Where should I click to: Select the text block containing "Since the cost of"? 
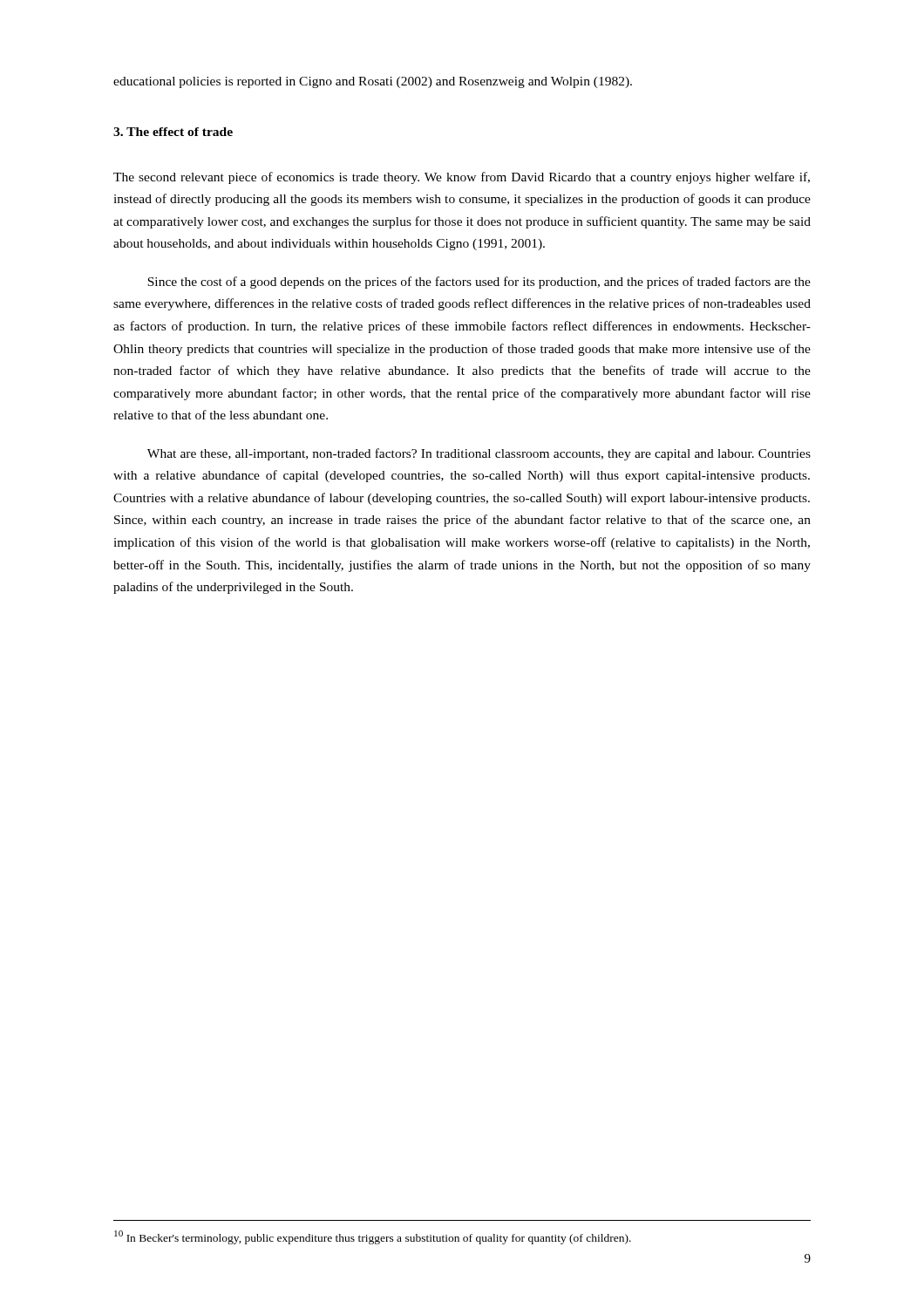coord(462,348)
